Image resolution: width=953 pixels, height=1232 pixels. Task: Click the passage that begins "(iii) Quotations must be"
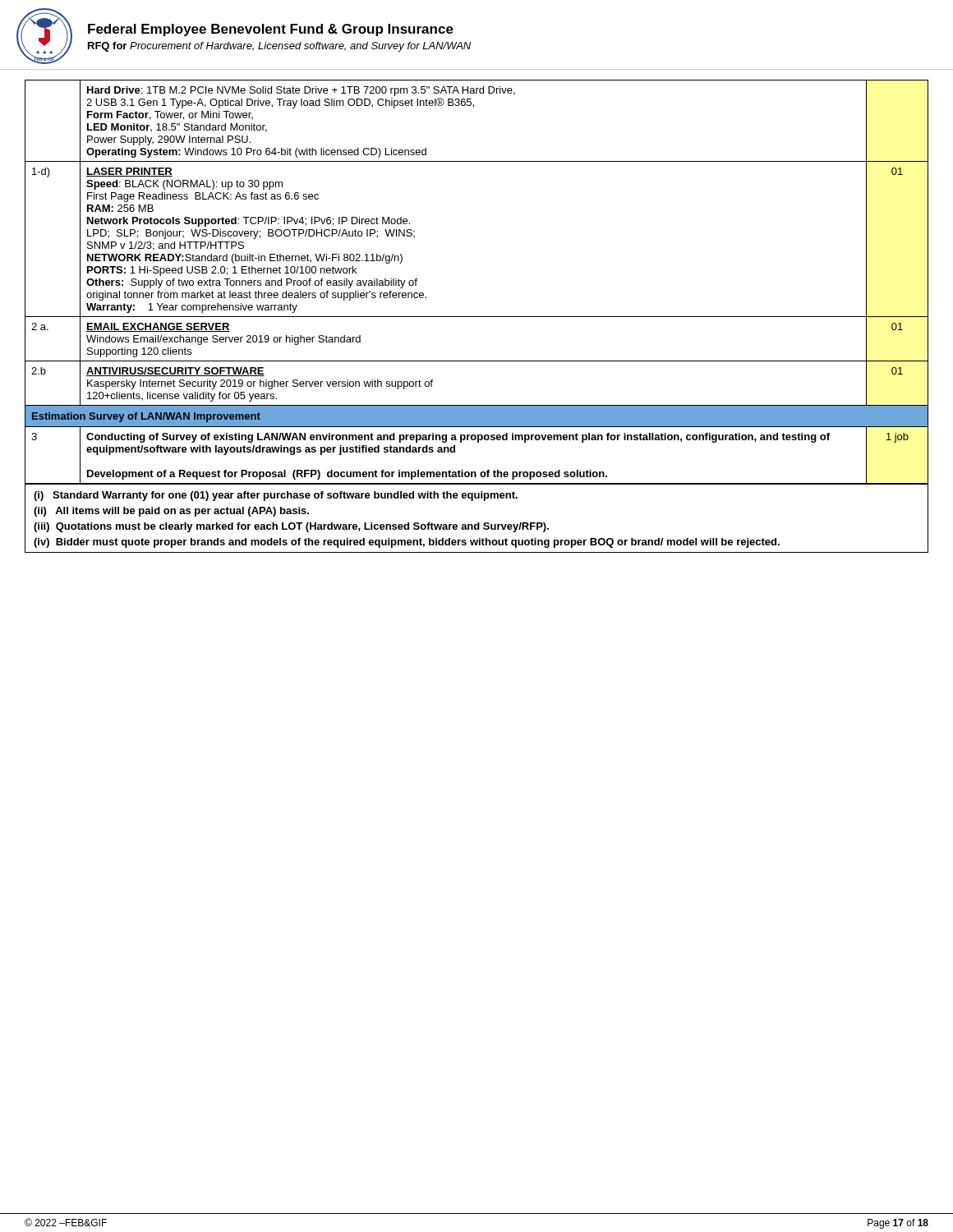point(292,526)
